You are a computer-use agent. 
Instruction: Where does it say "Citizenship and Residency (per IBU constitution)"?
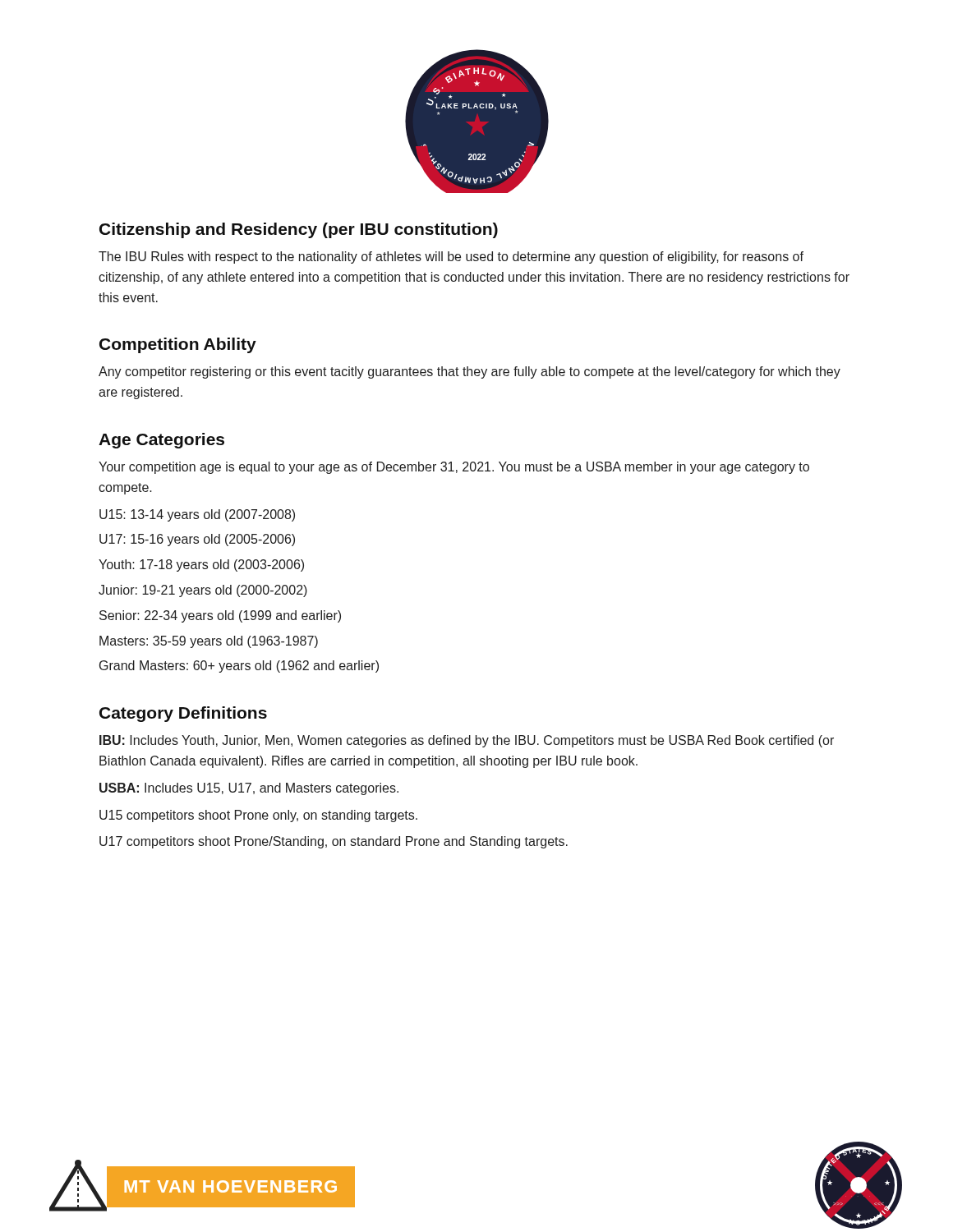tap(298, 229)
